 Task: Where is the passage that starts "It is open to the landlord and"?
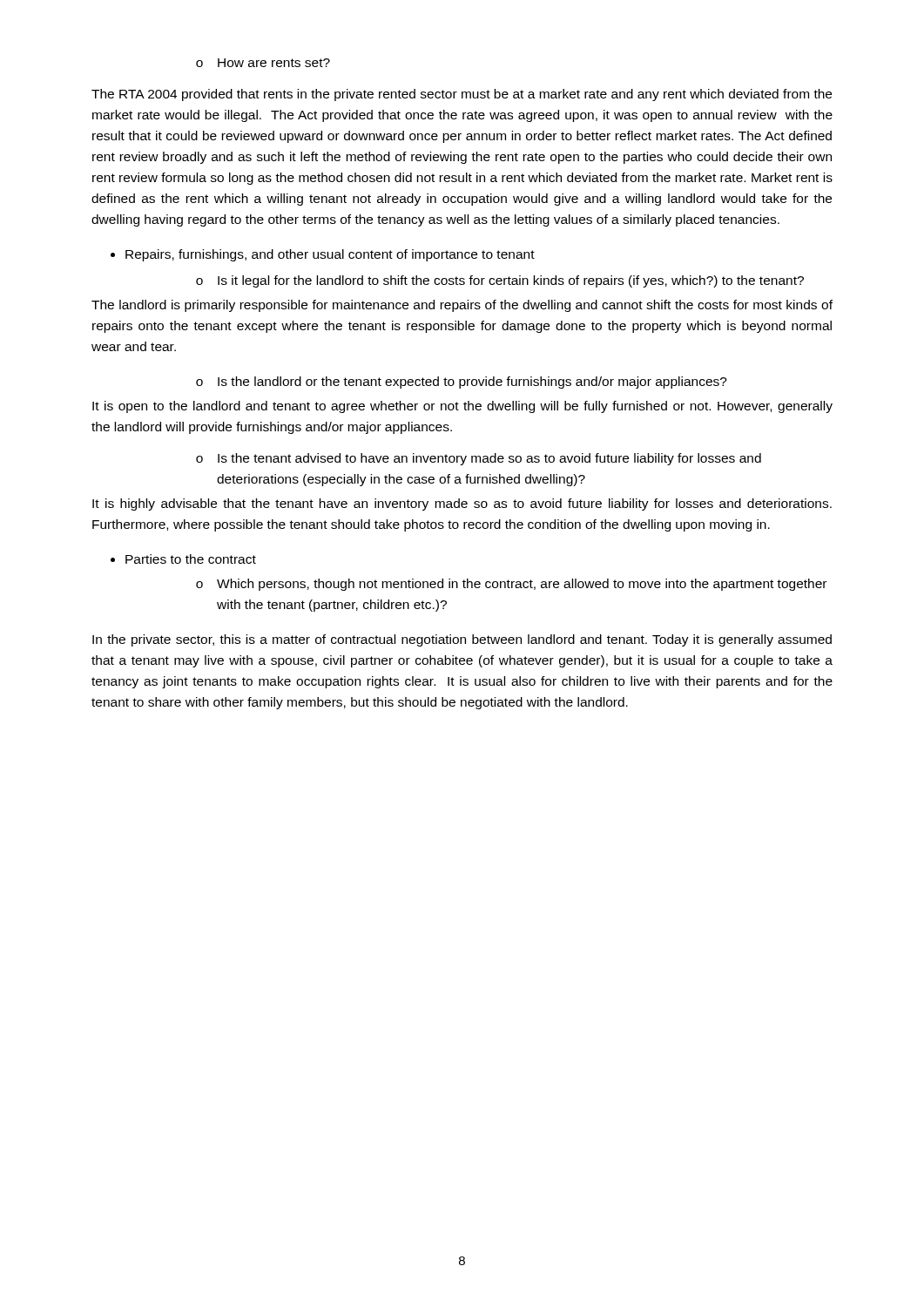point(462,416)
